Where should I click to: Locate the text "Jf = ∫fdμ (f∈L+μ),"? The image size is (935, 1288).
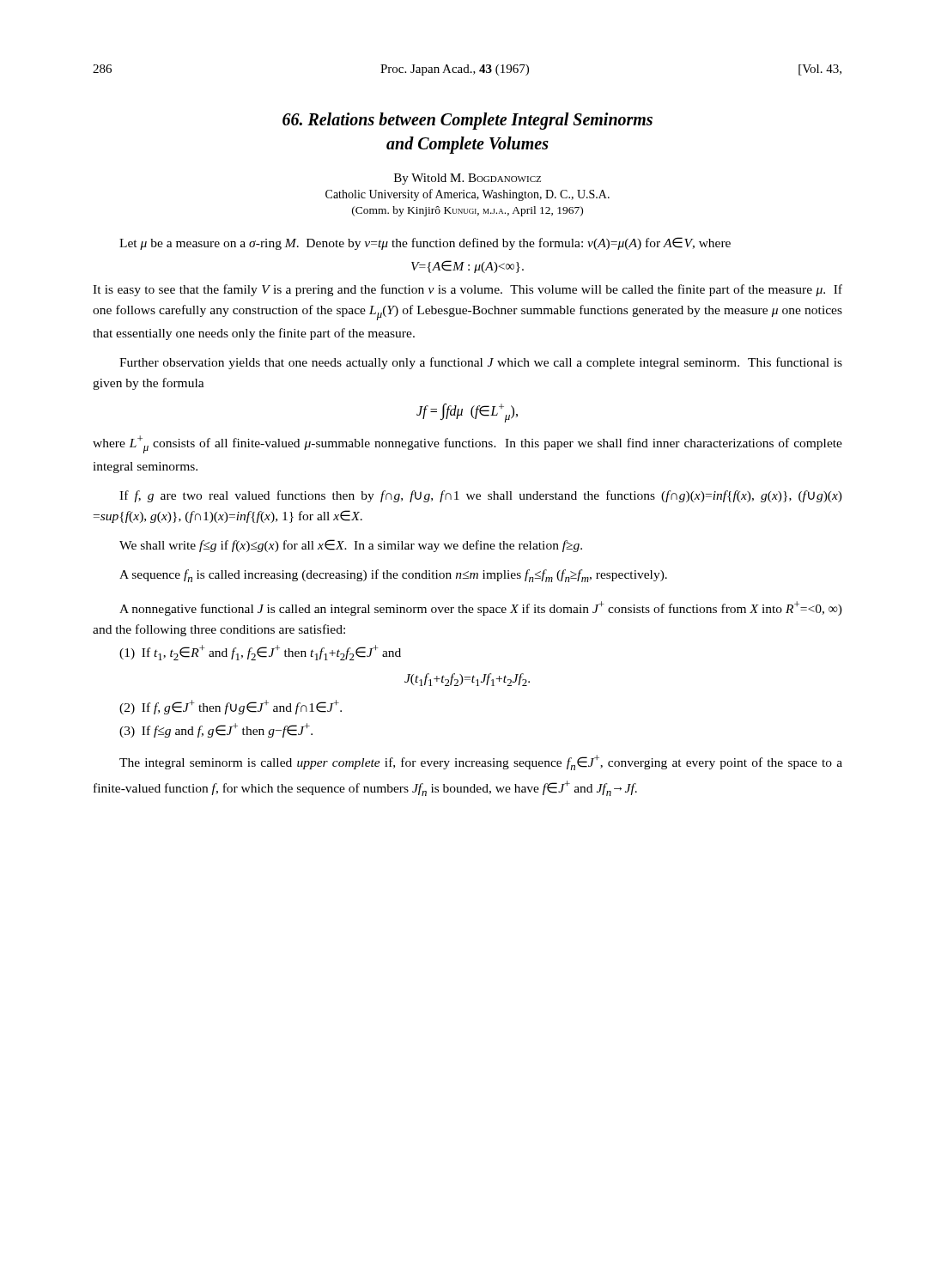(467, 411)
